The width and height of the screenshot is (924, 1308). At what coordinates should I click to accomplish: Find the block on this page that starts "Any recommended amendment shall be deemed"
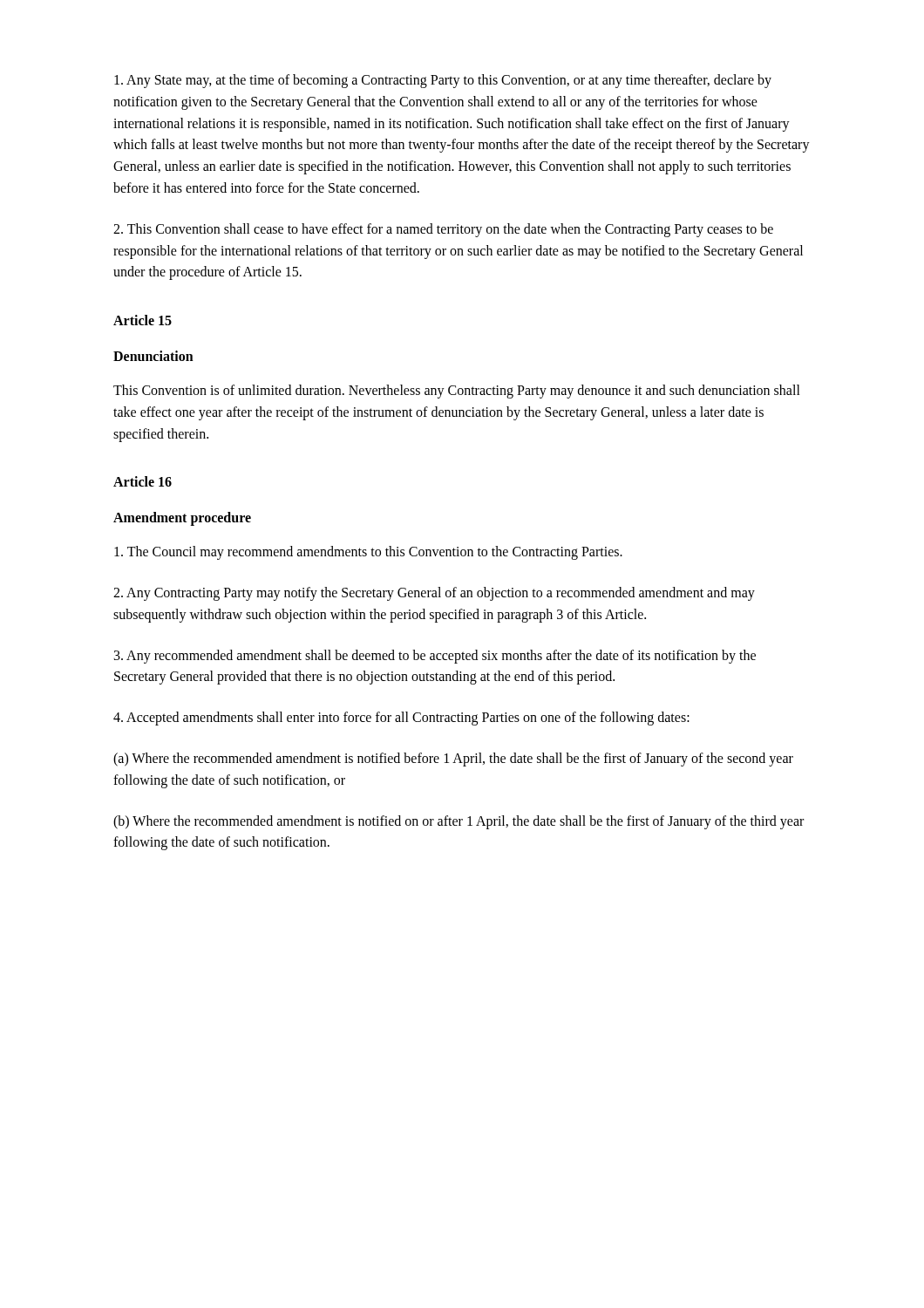(435, 666)
